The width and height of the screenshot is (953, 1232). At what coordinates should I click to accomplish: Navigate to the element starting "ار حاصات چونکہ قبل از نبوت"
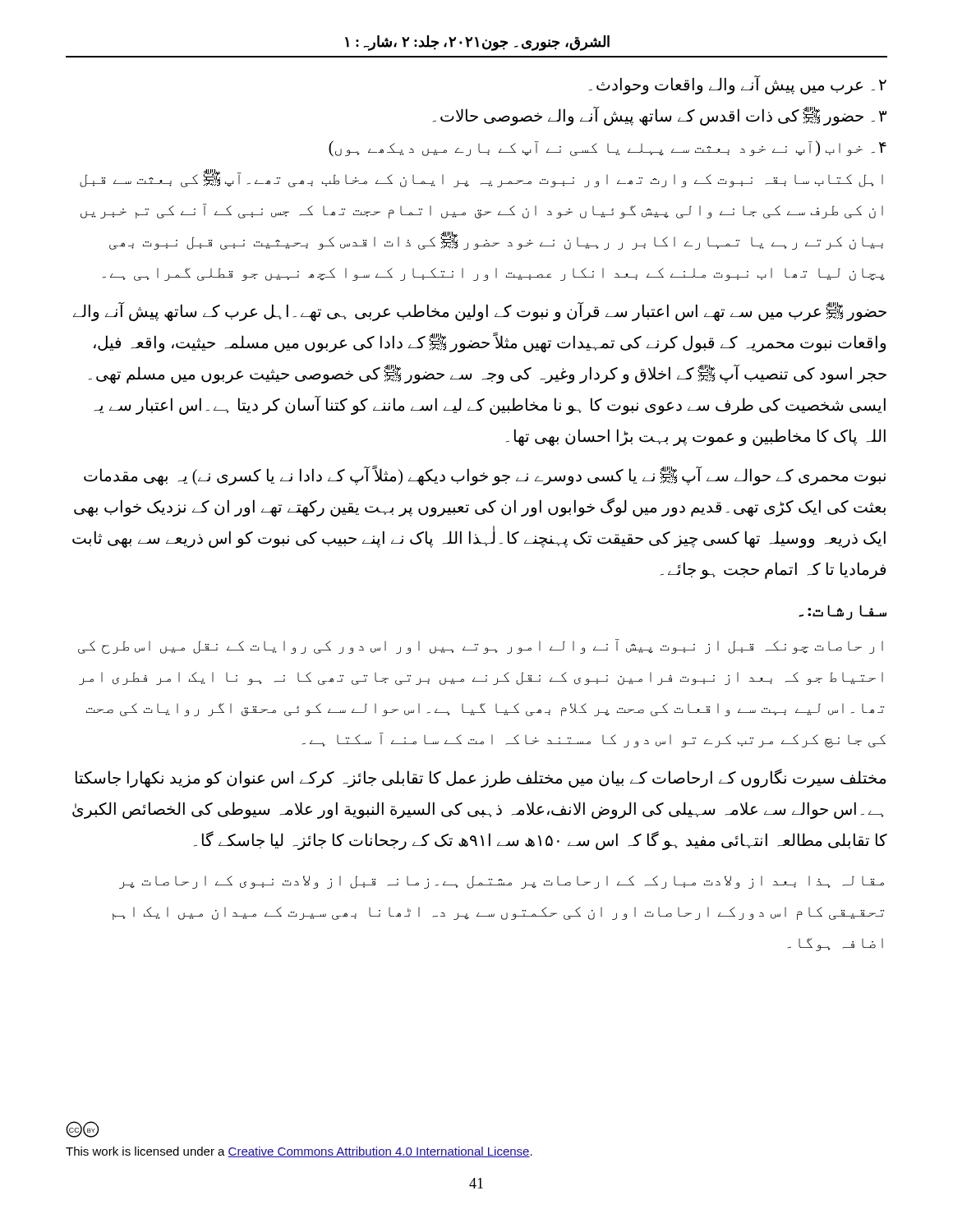(482, 692)
